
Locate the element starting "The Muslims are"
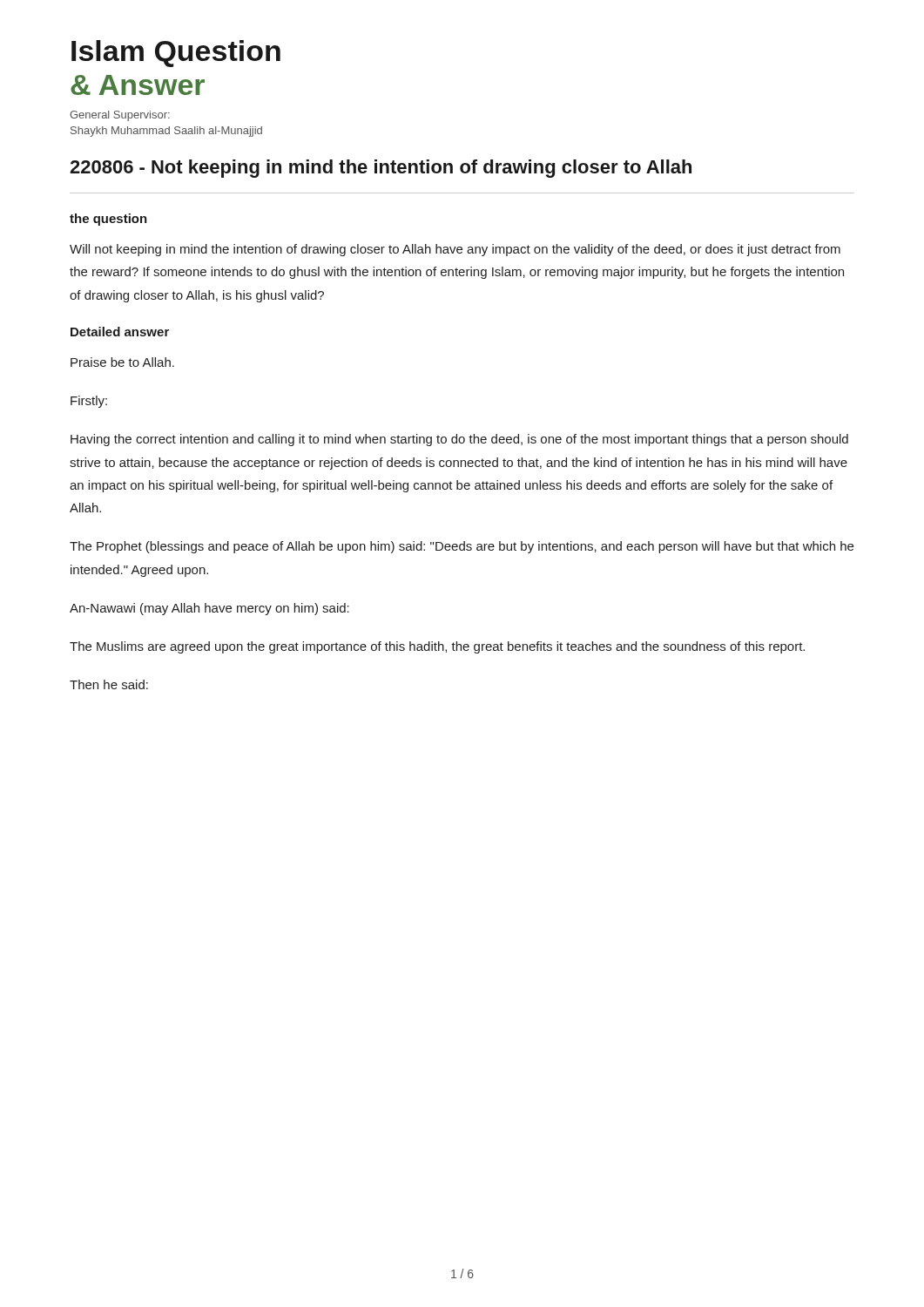pyautogui.click(x=438, y=646)
